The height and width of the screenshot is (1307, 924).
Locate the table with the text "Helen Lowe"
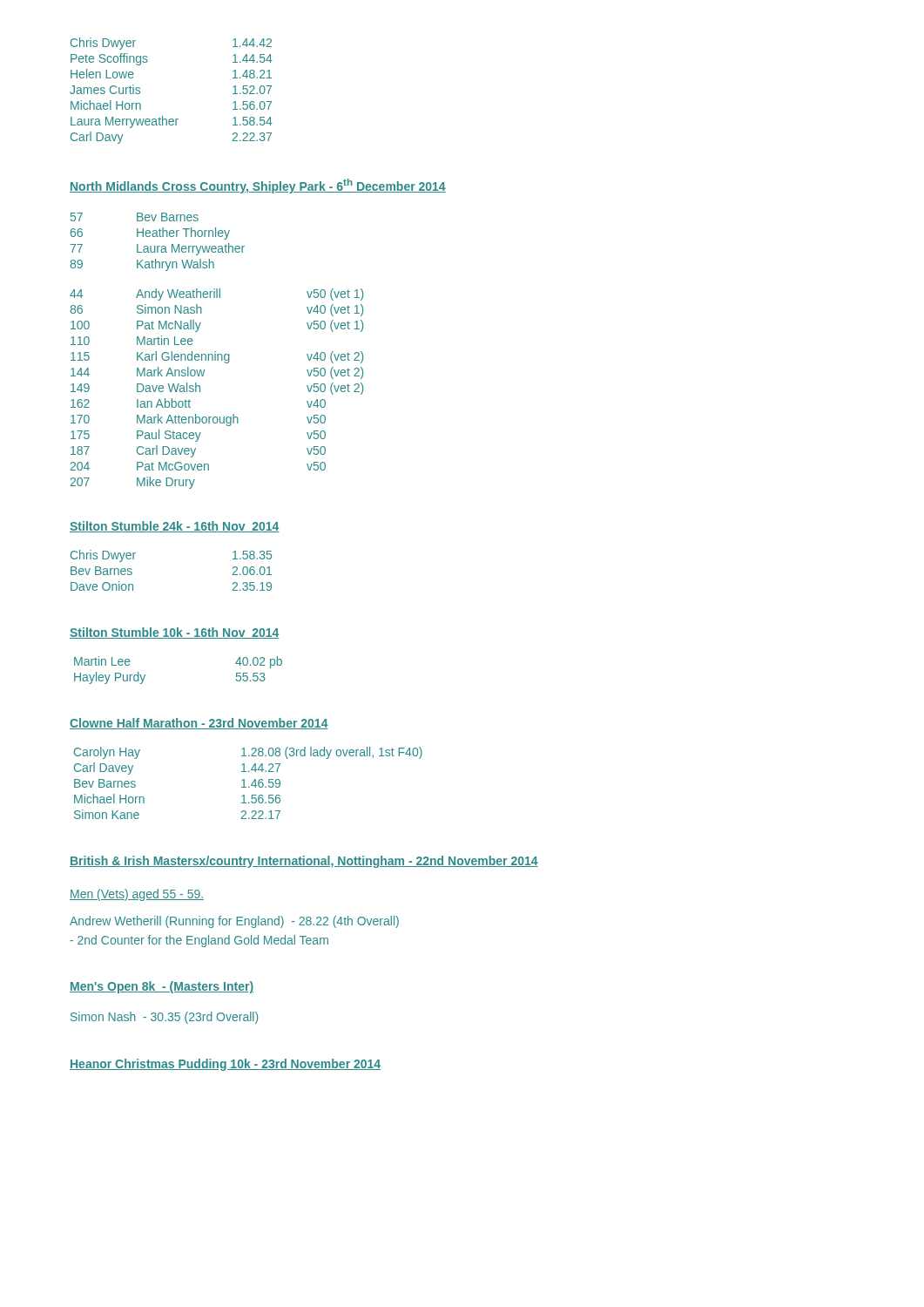[x=462, y=90]
